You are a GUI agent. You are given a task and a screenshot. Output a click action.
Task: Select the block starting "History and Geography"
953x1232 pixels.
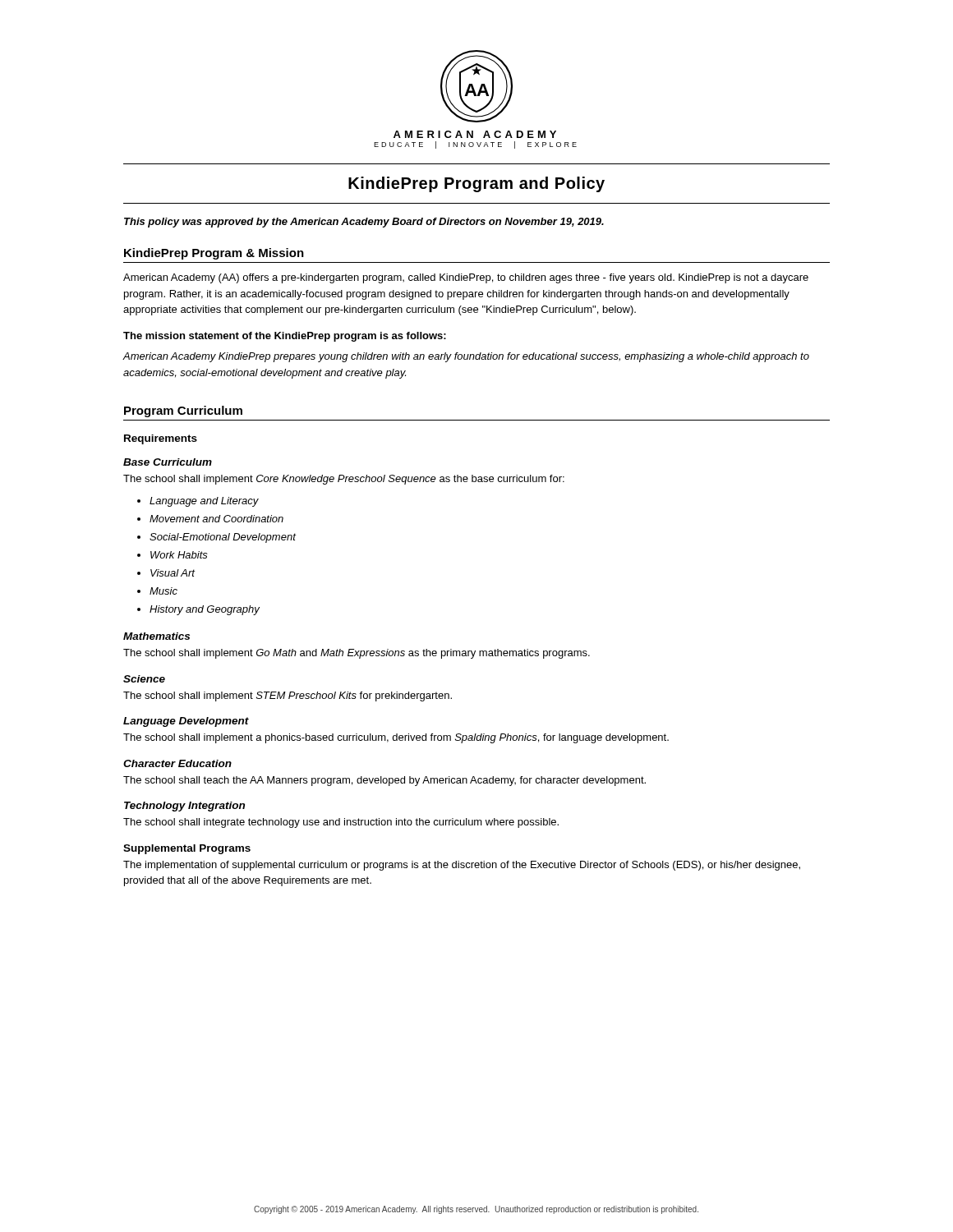point(204,609)
